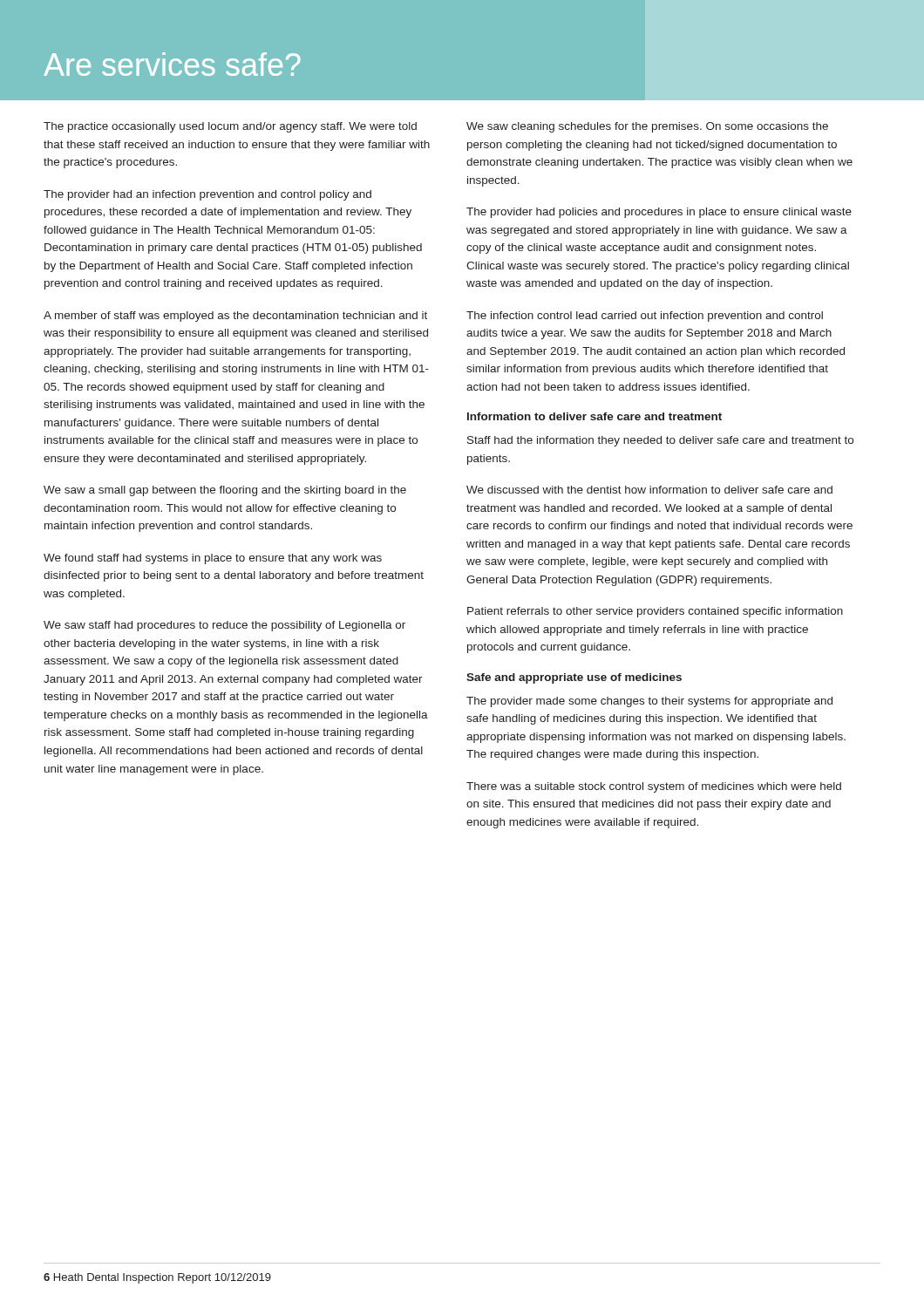Screen dimensions: 1308x924
Task: Locate the block of text that opens with "There was a suitable"
Action: 660,805
